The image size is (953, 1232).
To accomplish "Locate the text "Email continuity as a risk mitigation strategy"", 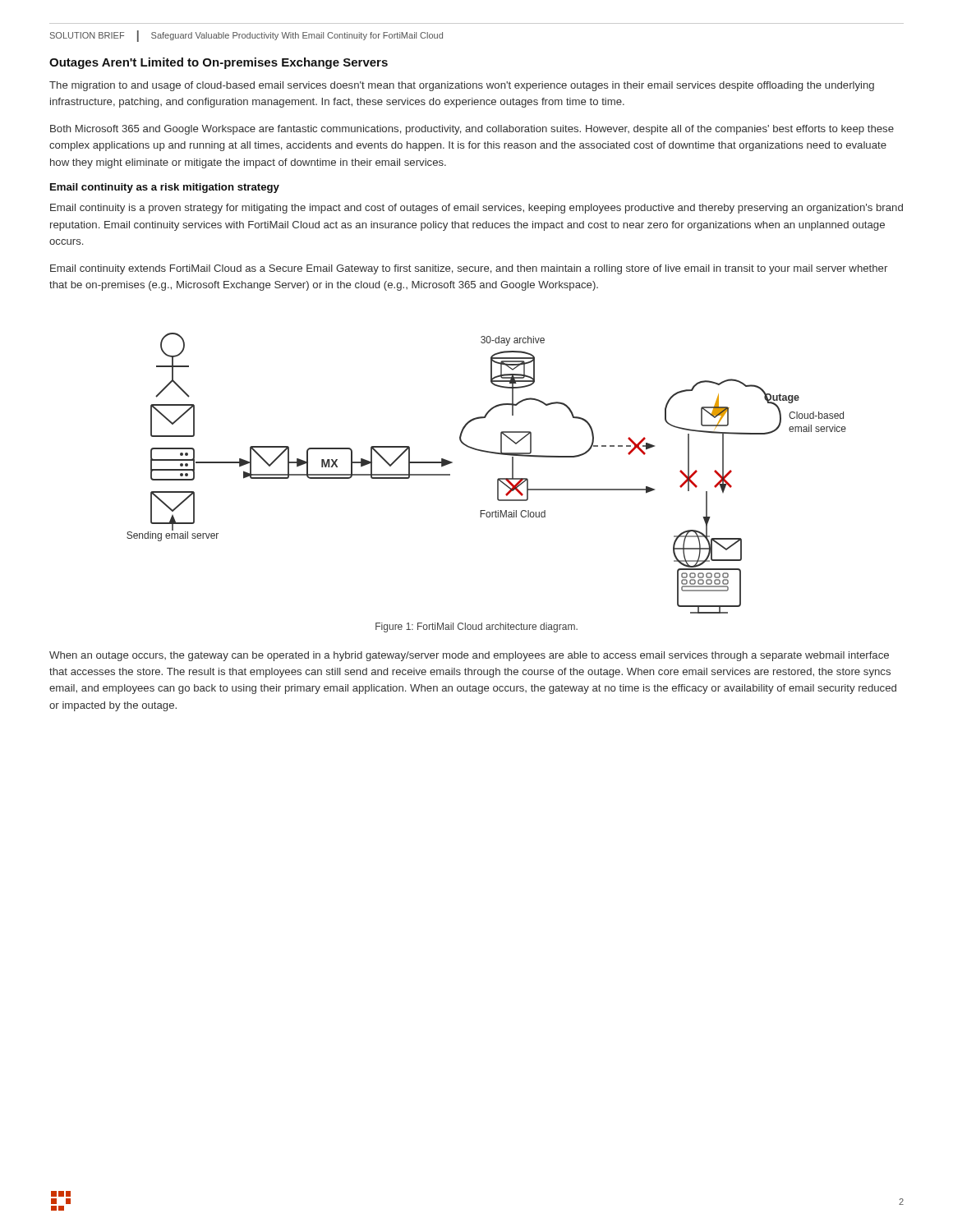I will (164, 187).
